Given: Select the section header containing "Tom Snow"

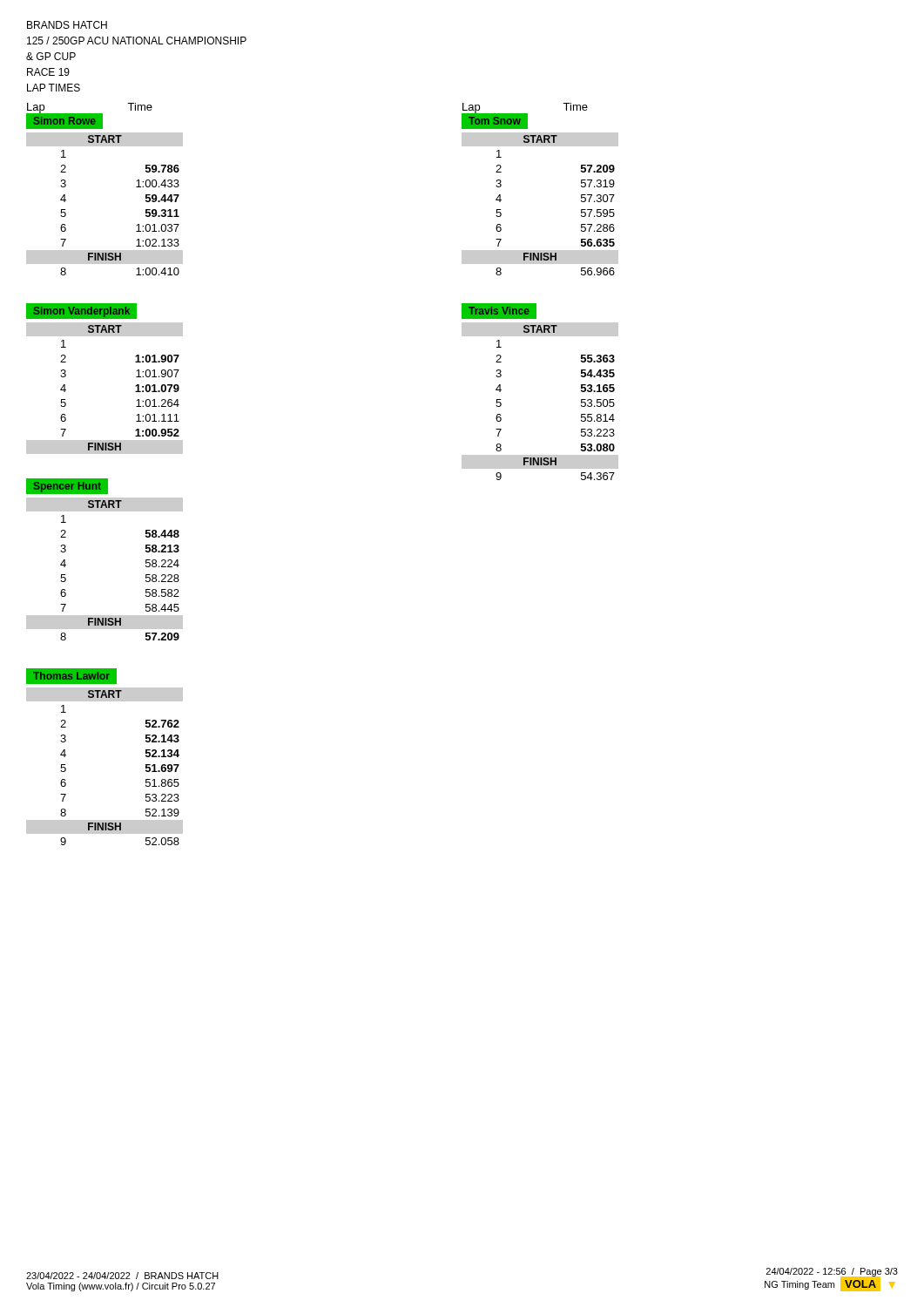Looking at the screenshot, I should (495, 121).
